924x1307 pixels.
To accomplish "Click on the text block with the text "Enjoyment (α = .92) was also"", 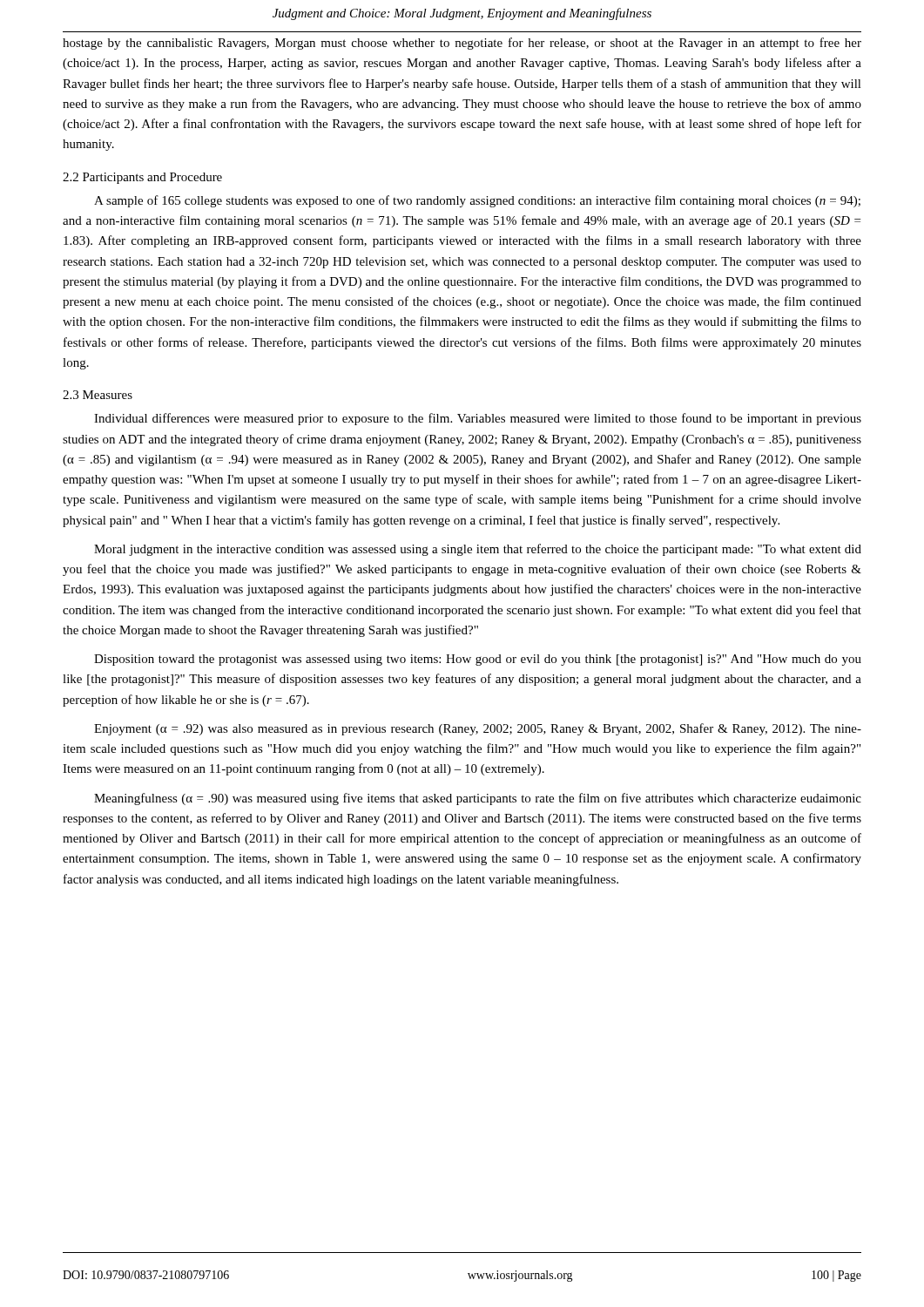I will tap(462, 749).
